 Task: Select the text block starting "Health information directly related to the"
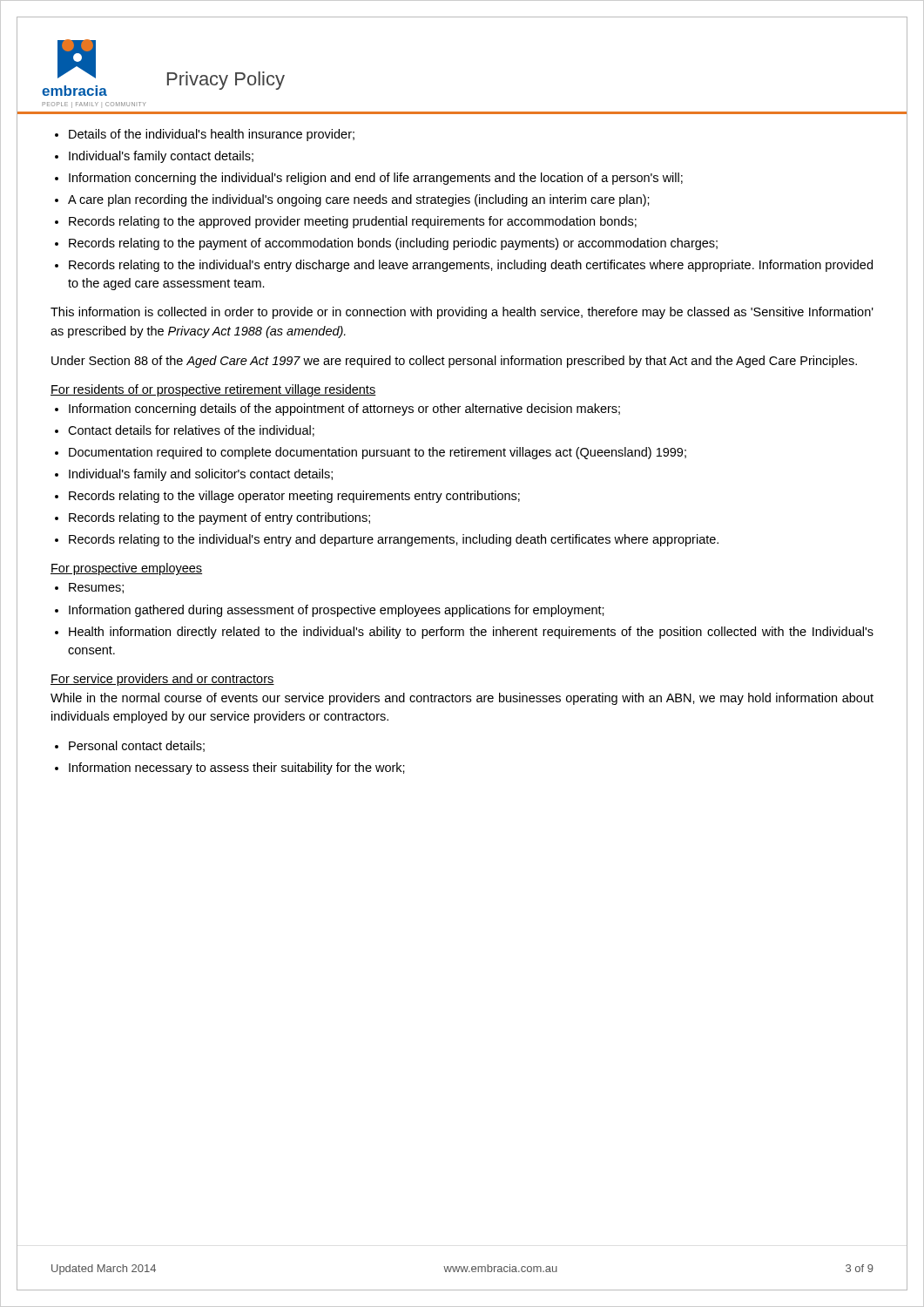[471, 640]
